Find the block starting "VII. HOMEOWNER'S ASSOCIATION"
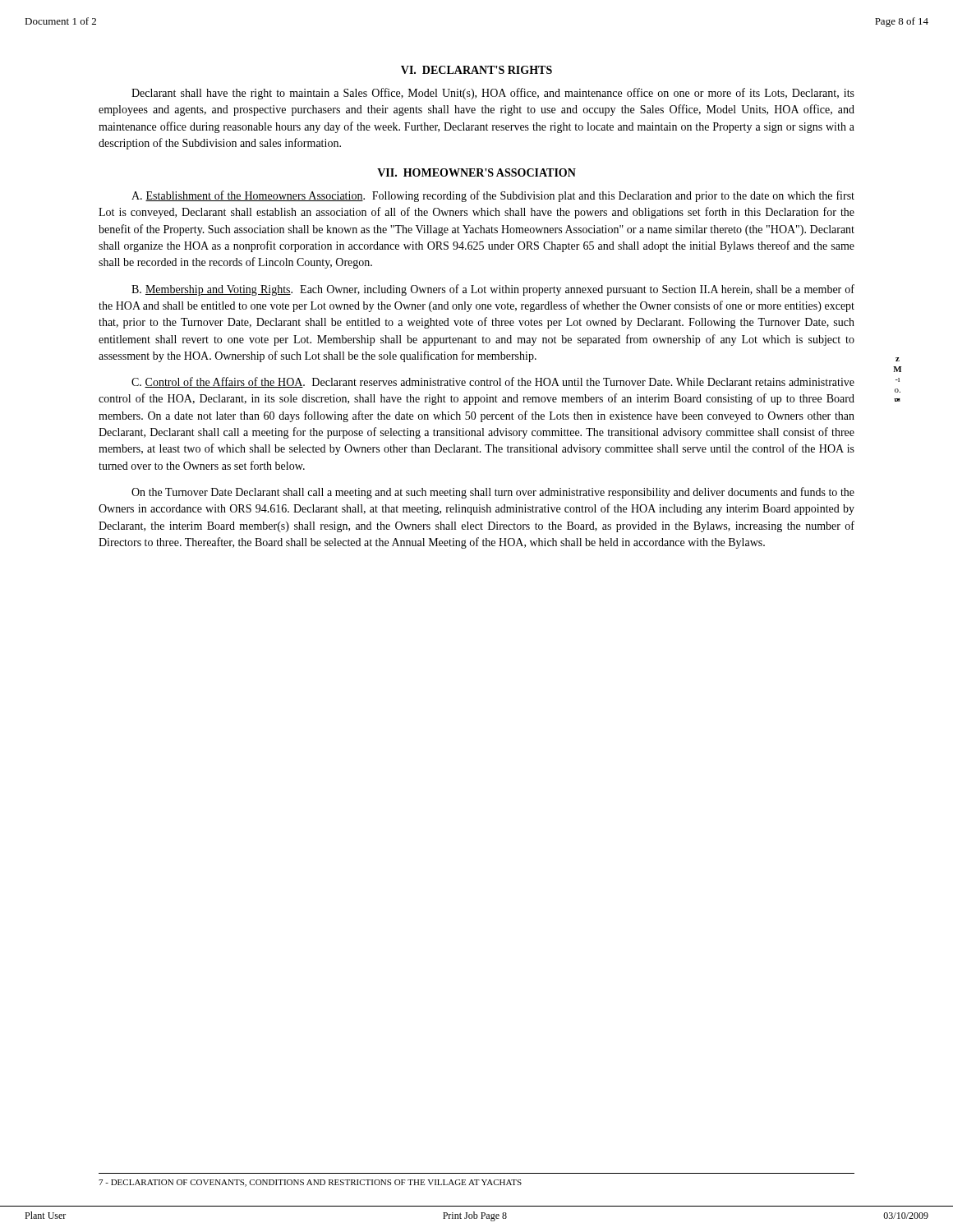Viewport: 953px width, 1232px height. 476,173
